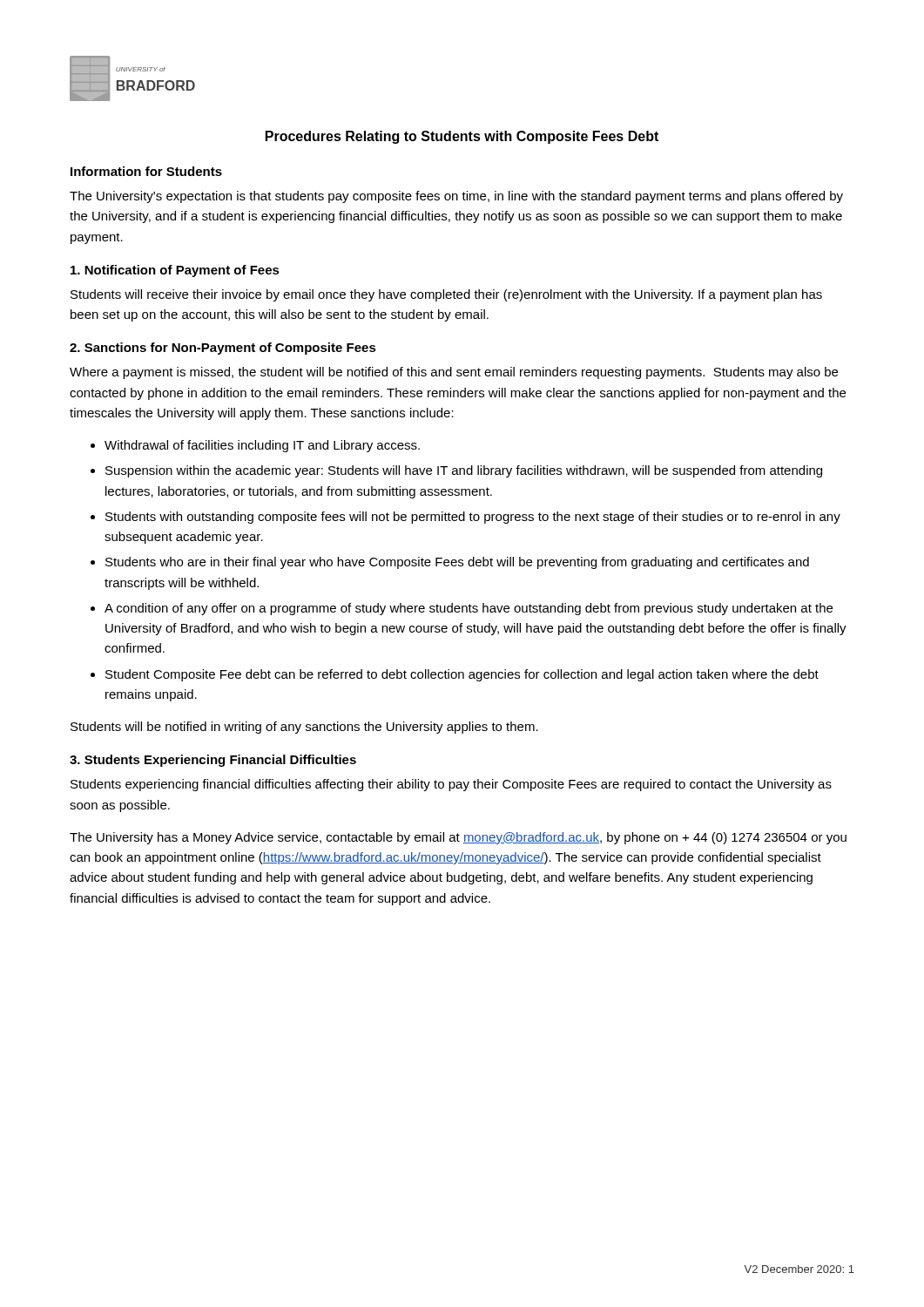Find the list item with the text "Withdrawal of facilities including IT"
This screenshot has height=1307, width=924.
(x=462, y=569)
